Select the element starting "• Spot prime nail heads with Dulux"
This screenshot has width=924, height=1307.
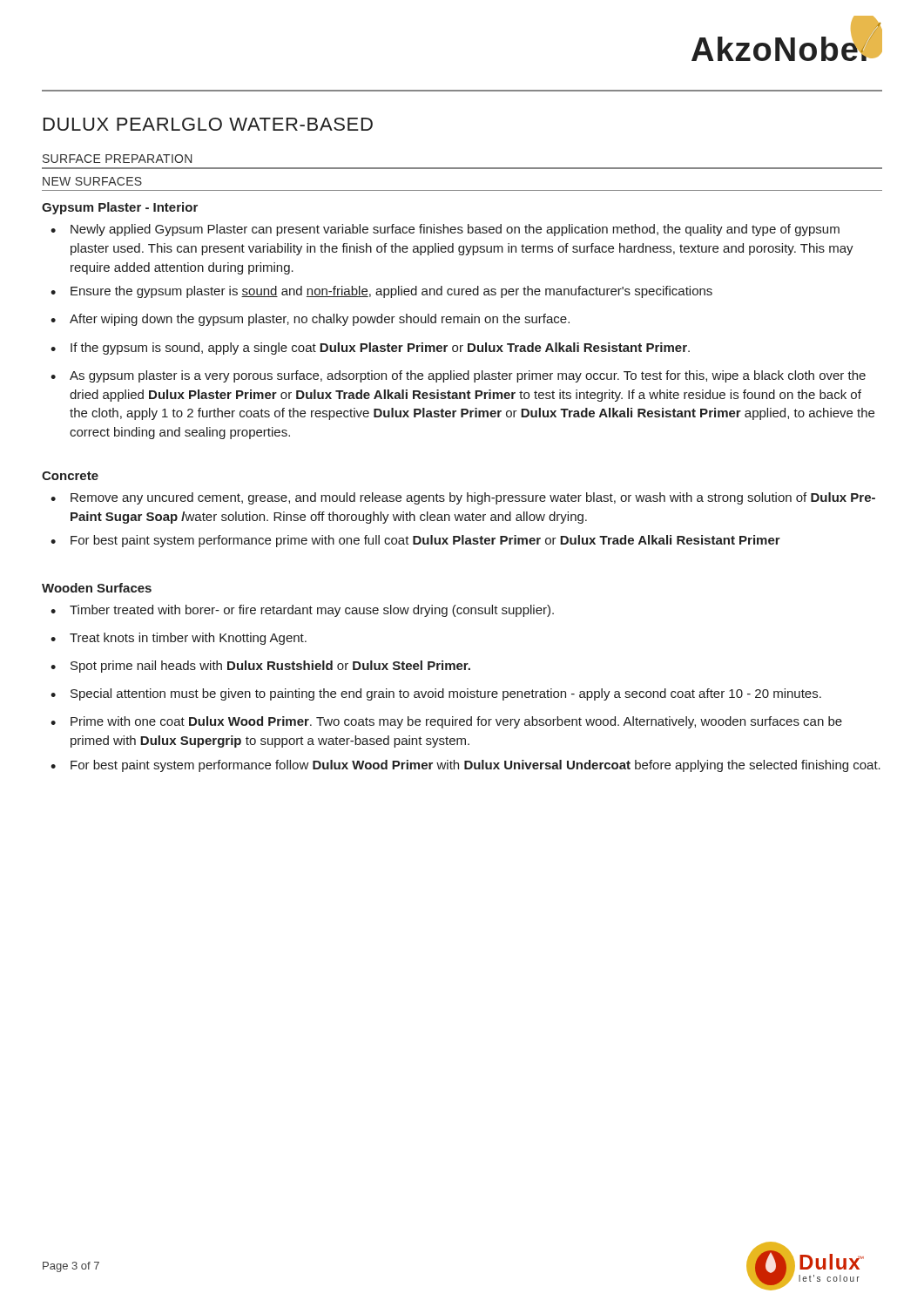click(x=466, y=667)
